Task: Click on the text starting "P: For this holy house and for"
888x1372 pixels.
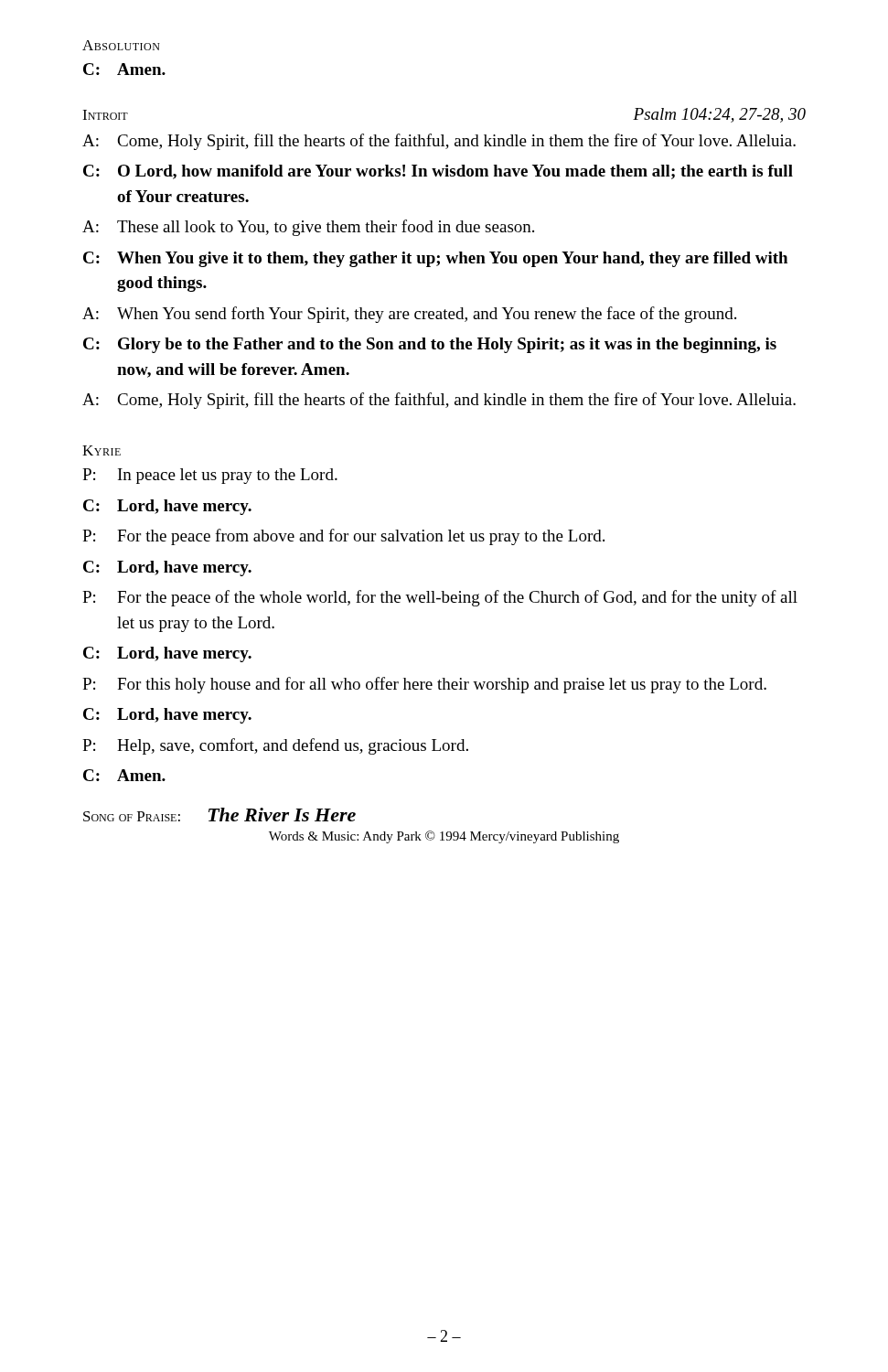Action: 444,684
